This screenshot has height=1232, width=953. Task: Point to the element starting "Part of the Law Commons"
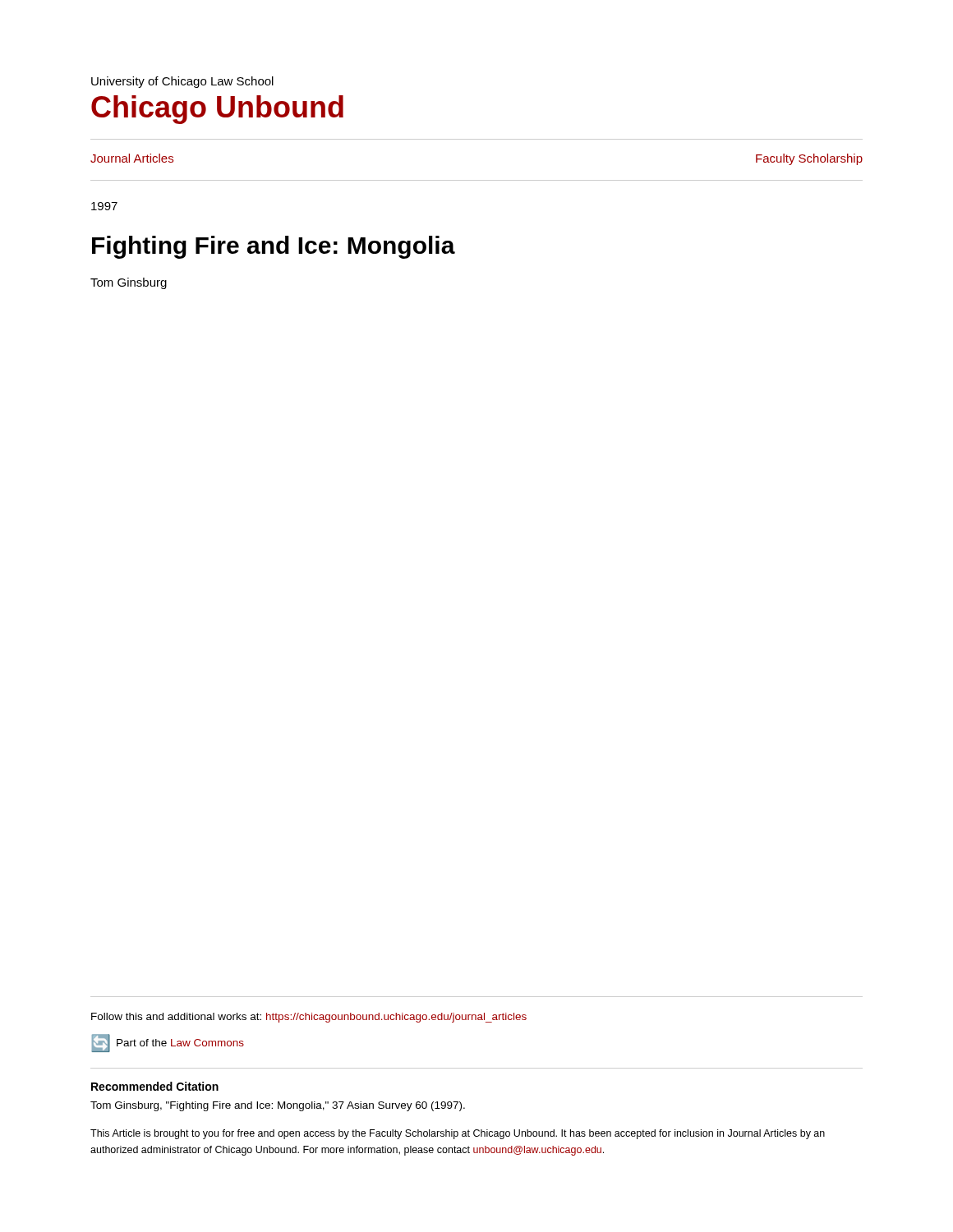click(180, 1043)
